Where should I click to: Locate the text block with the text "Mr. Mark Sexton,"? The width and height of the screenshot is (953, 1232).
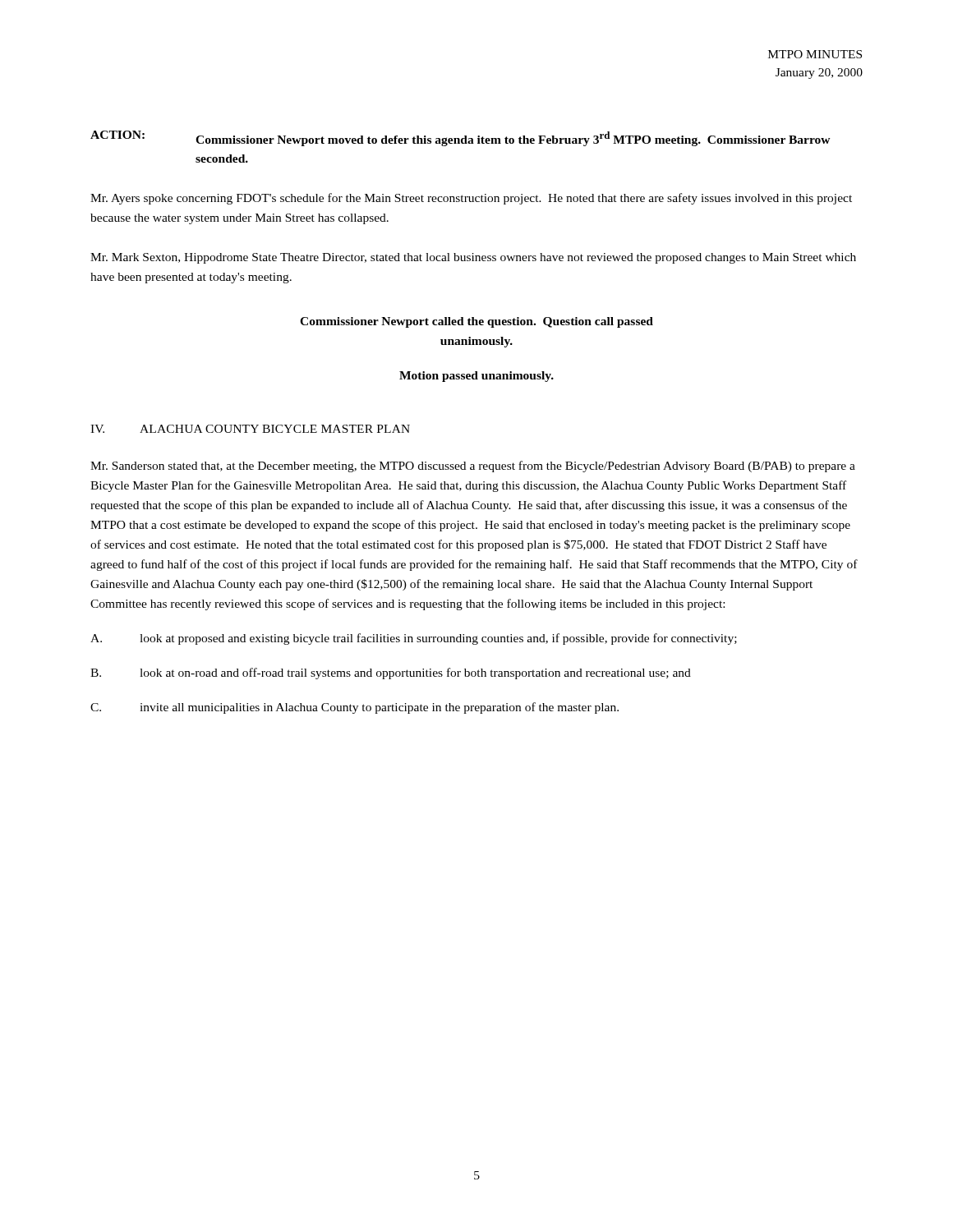pos(473,266)
